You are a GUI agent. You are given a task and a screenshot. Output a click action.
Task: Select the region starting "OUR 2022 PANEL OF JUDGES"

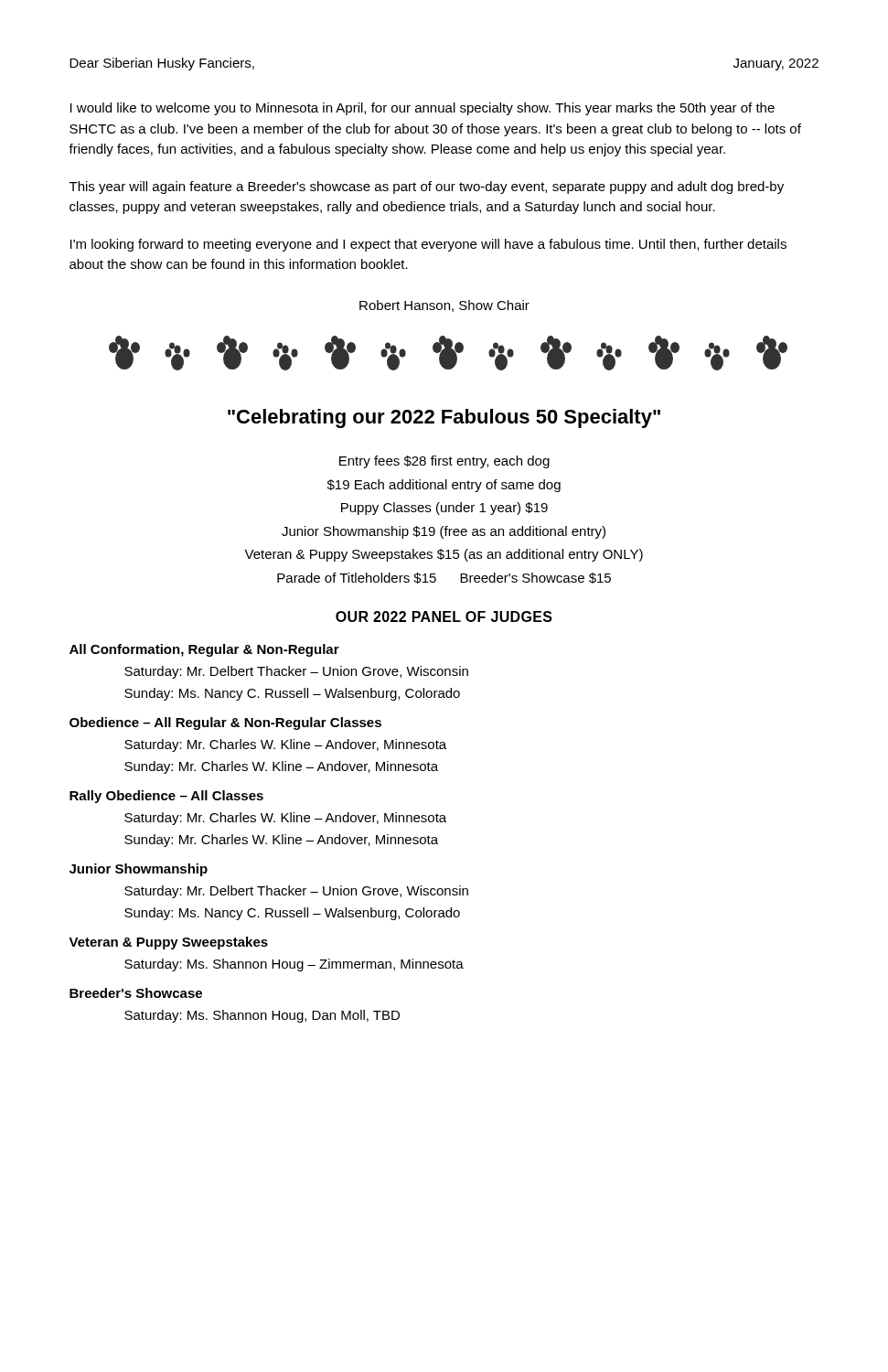pyautogui.click(x=444, y=617)
